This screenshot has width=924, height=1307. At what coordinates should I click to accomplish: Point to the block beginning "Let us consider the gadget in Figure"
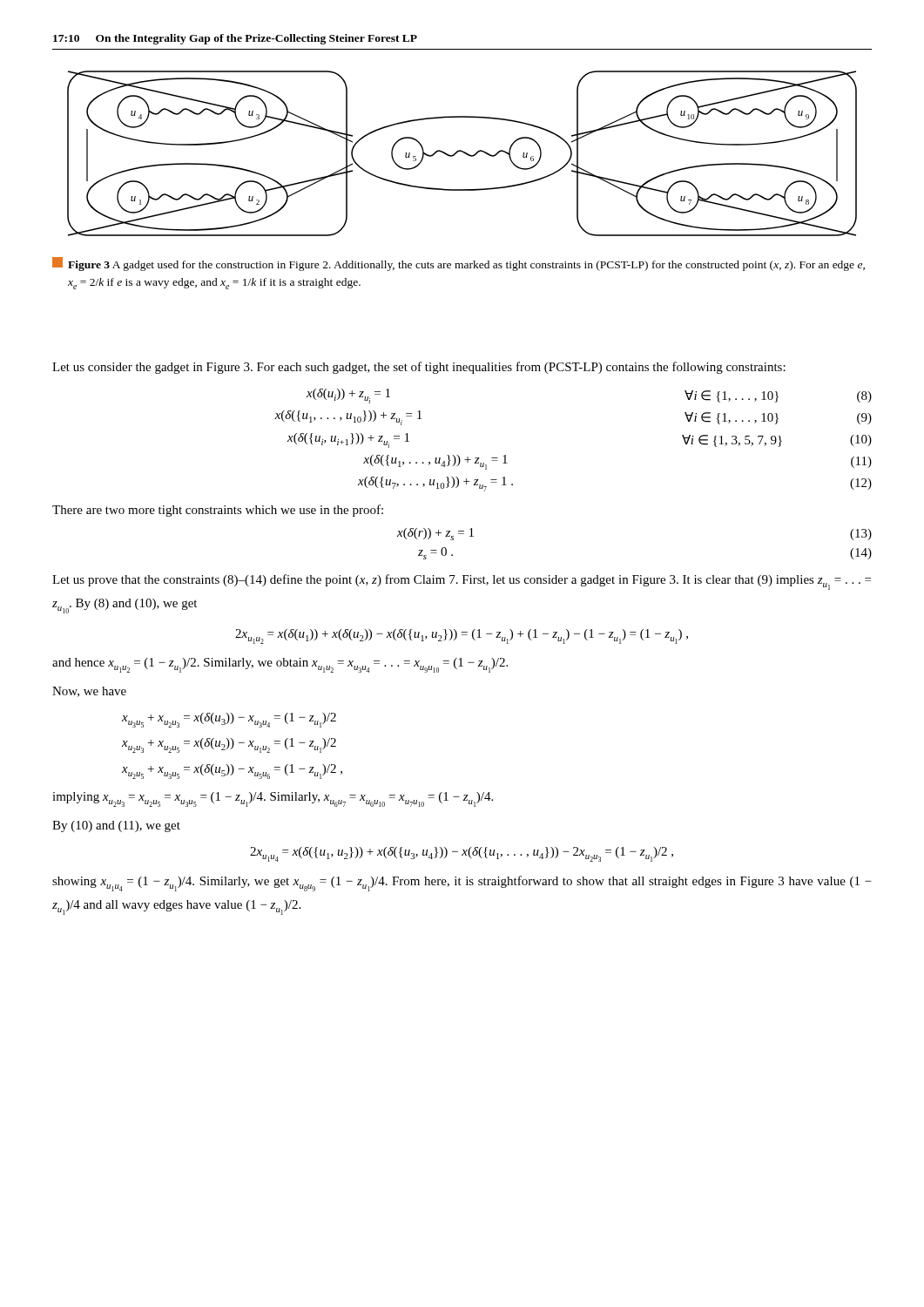click(x=419, y=367)
